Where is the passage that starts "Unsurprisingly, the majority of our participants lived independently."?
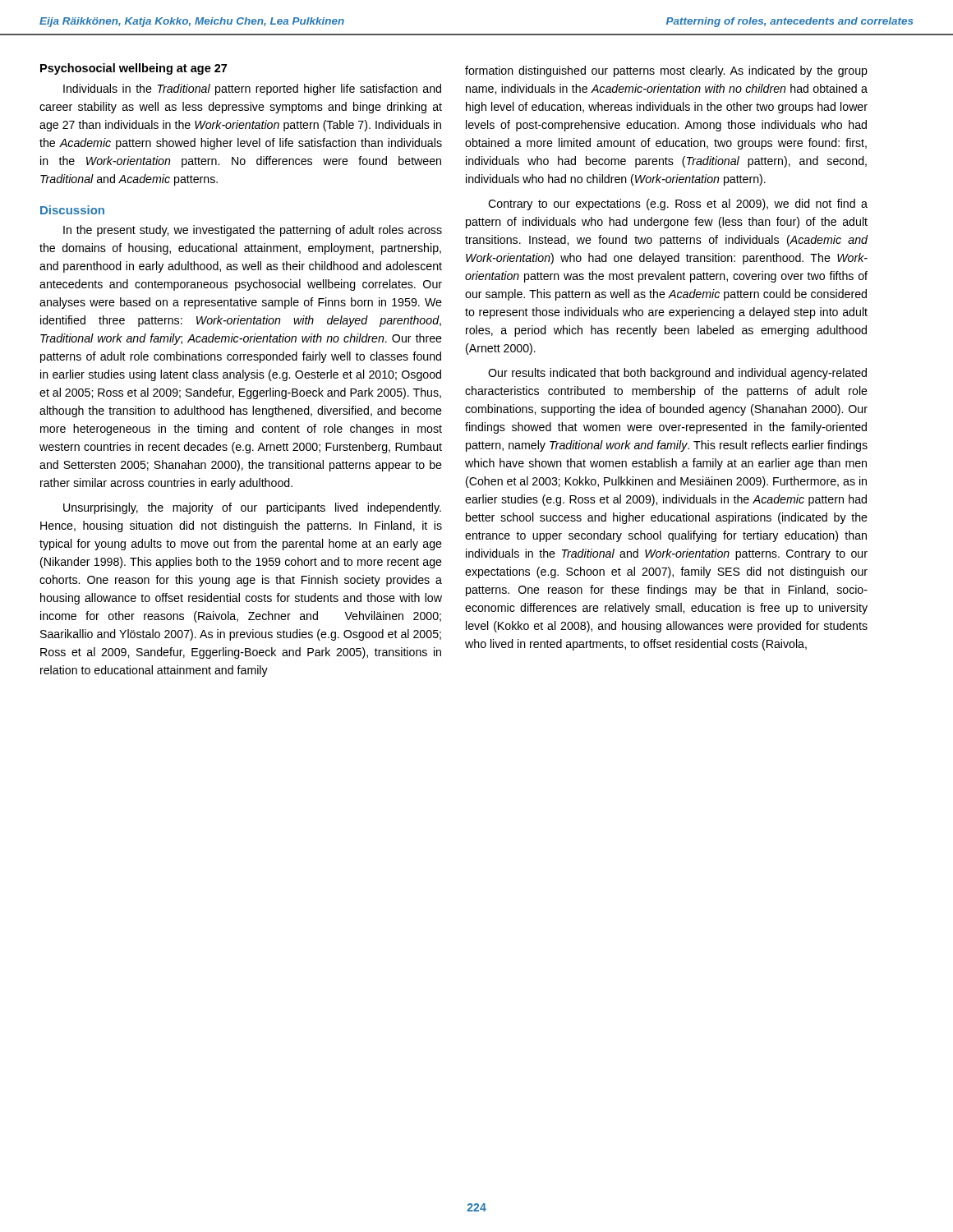Viewport: 953px width, 1232px height. point(241,589)
